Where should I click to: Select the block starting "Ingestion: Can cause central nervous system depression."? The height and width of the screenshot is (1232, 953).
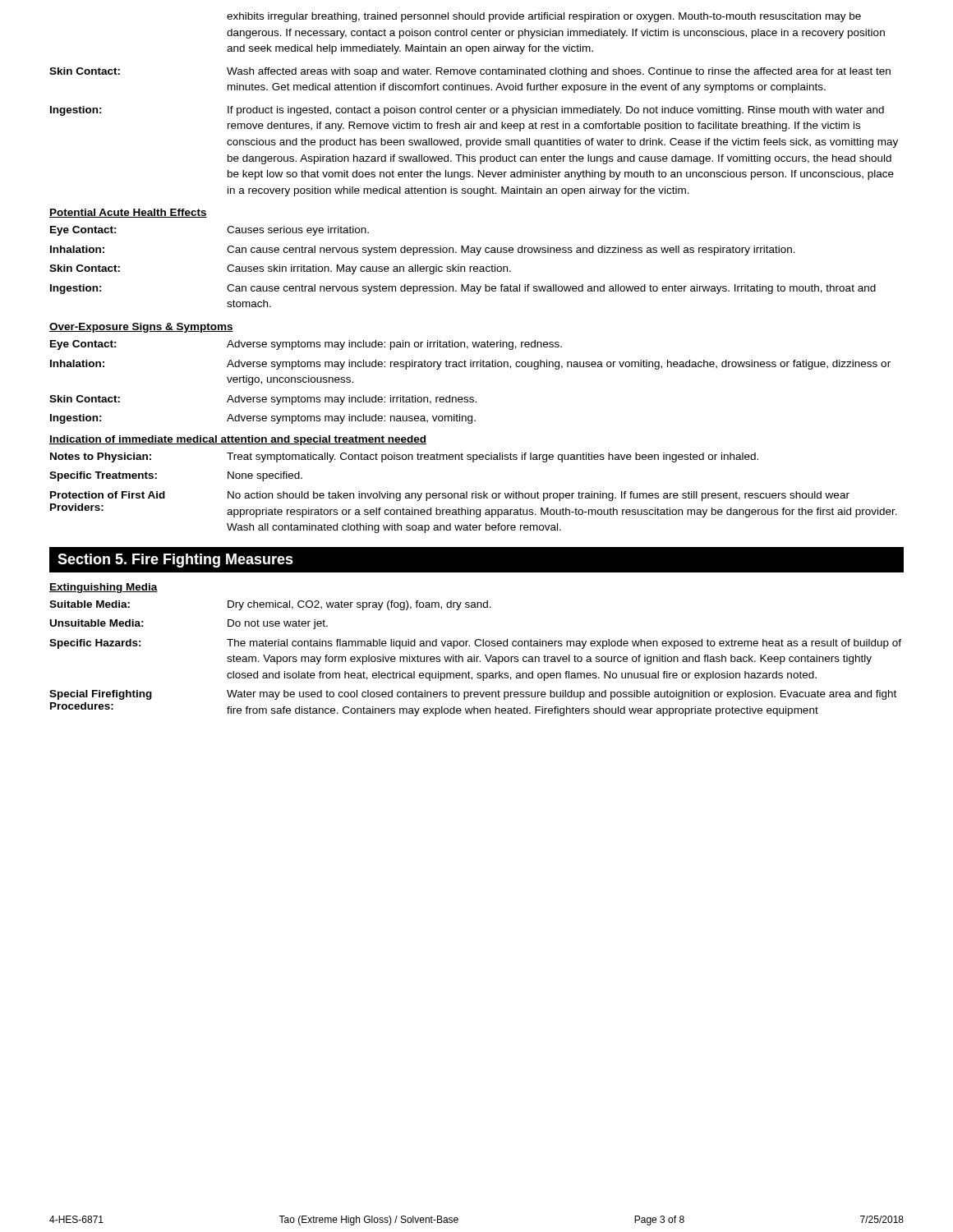click(476, 296)
